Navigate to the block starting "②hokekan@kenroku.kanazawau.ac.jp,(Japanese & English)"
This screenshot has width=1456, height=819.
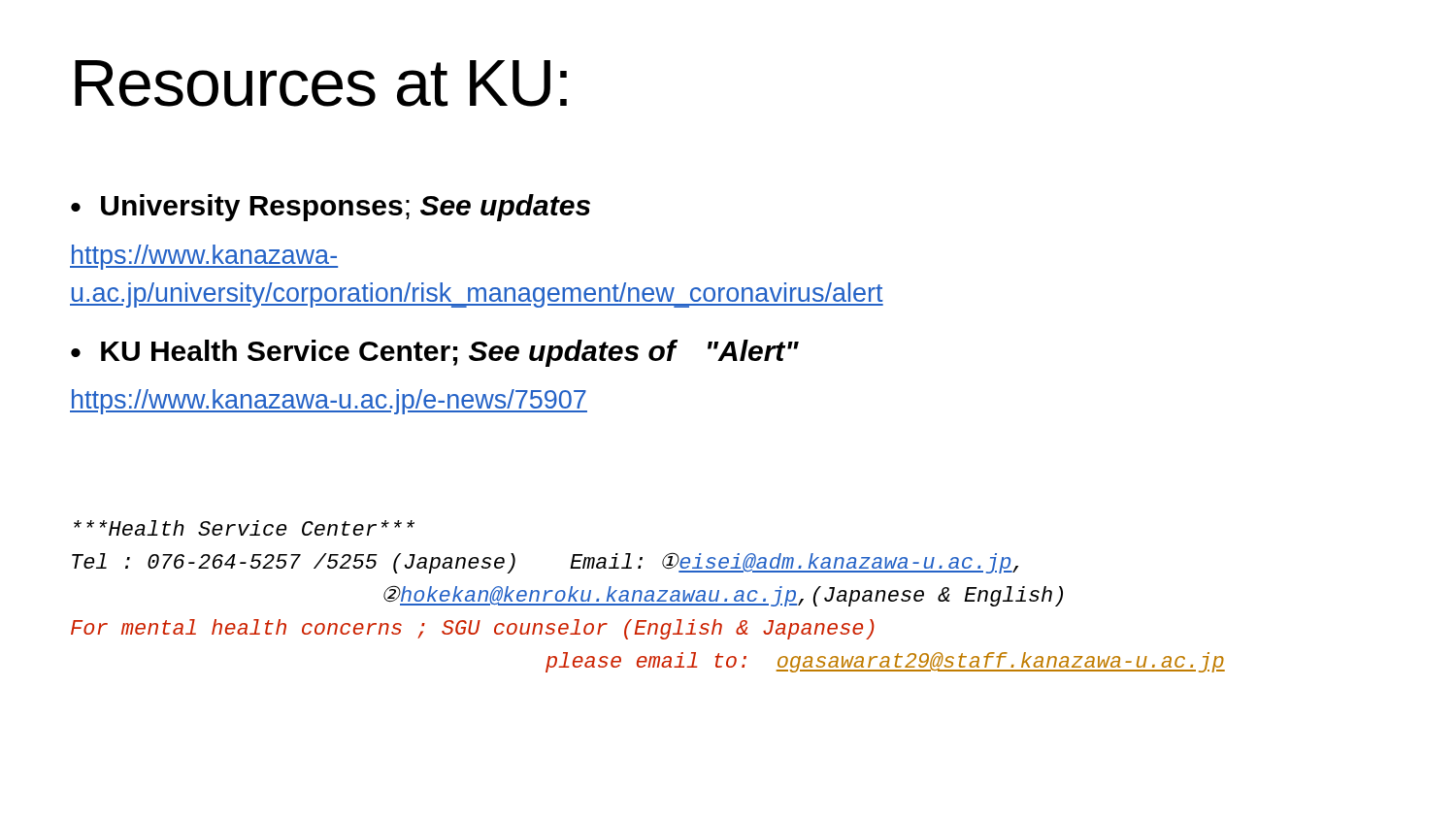coord(723,596)
